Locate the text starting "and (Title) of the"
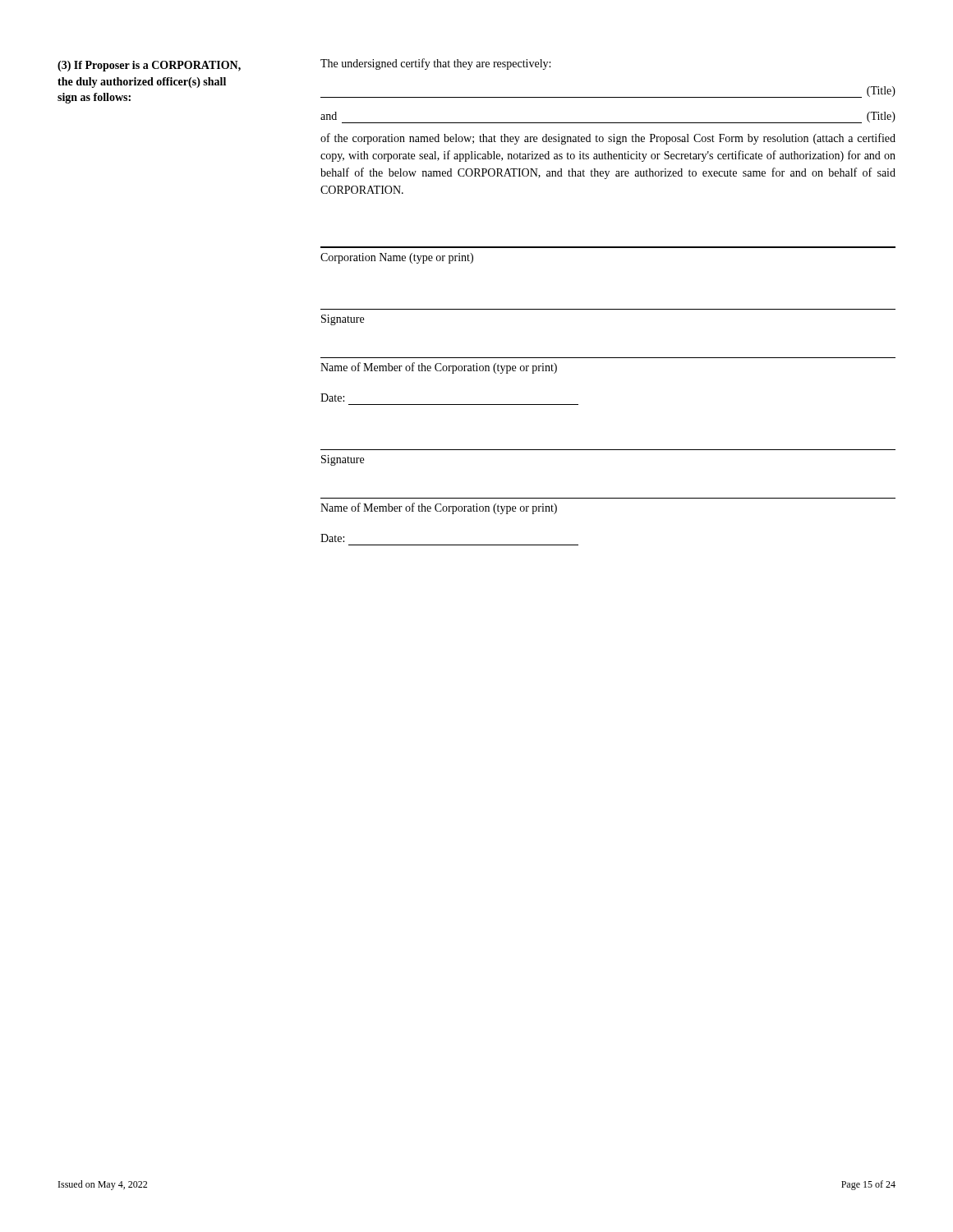The height and width of the screenshot is (1232, 953). tap(608, 153)
